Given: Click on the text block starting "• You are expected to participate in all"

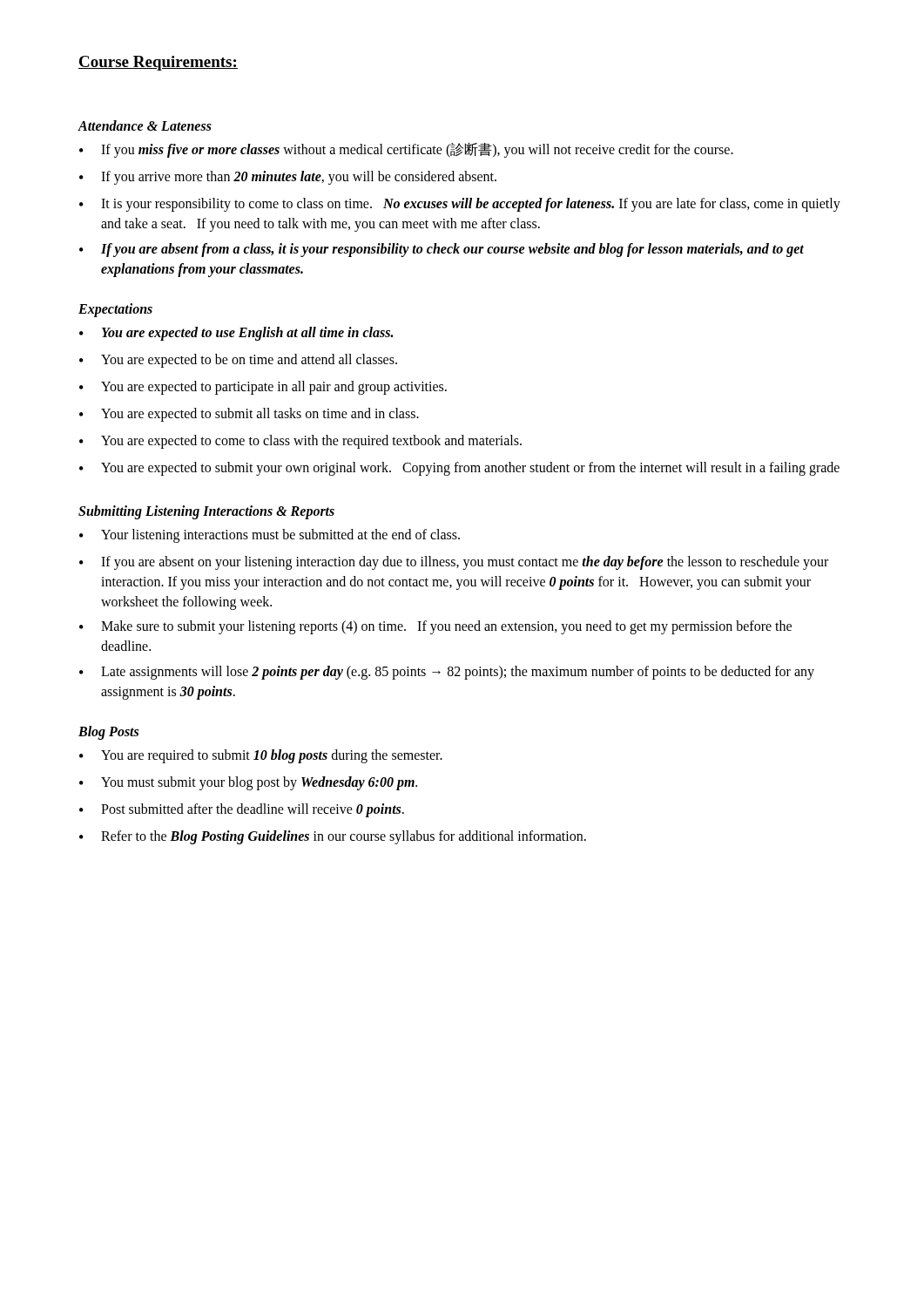Looking at the screenshot, I should pos(263,388).
